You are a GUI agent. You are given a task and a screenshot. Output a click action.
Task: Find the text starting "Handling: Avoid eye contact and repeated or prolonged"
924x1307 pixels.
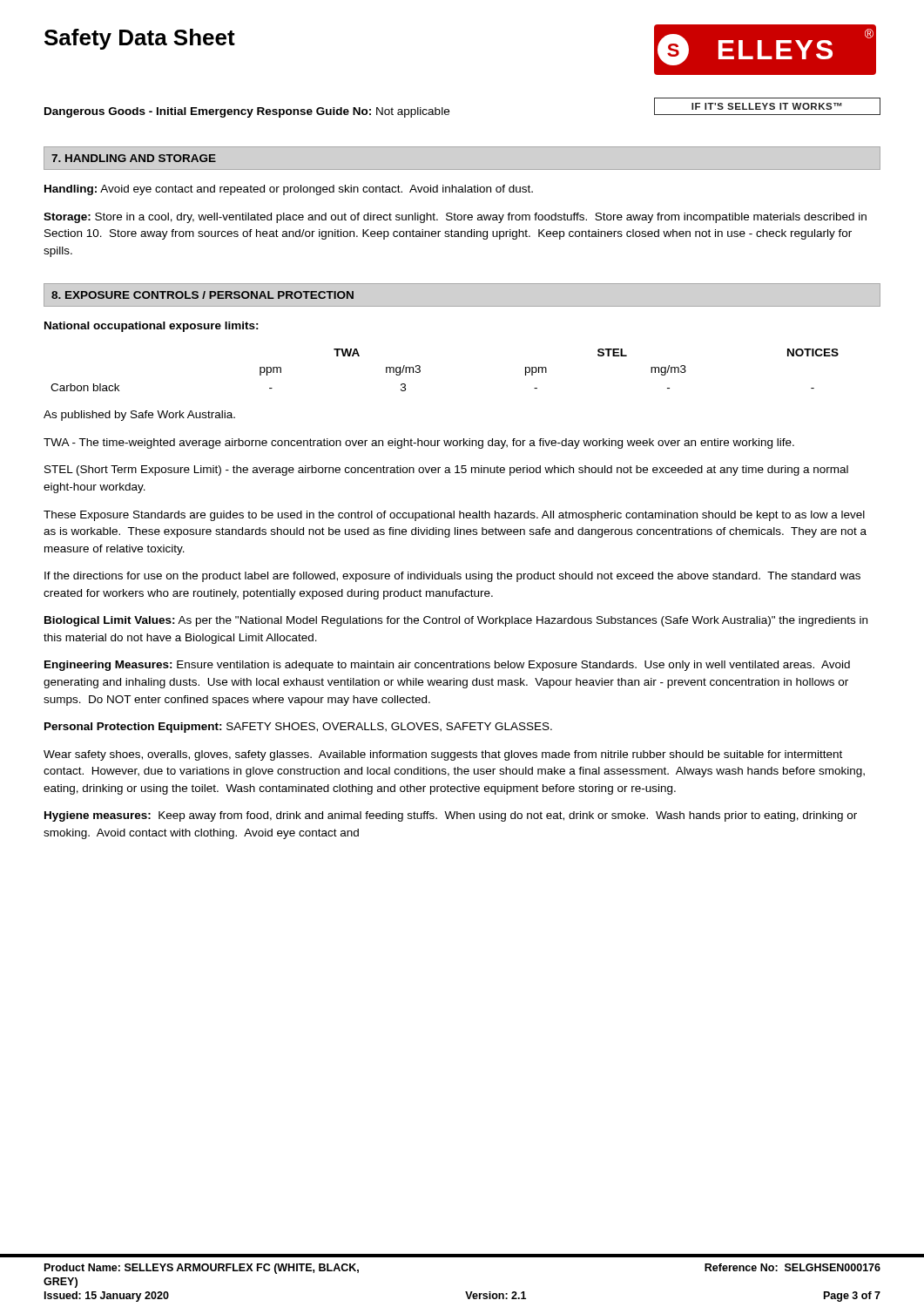pyautogui.click(x=289, y=189)
